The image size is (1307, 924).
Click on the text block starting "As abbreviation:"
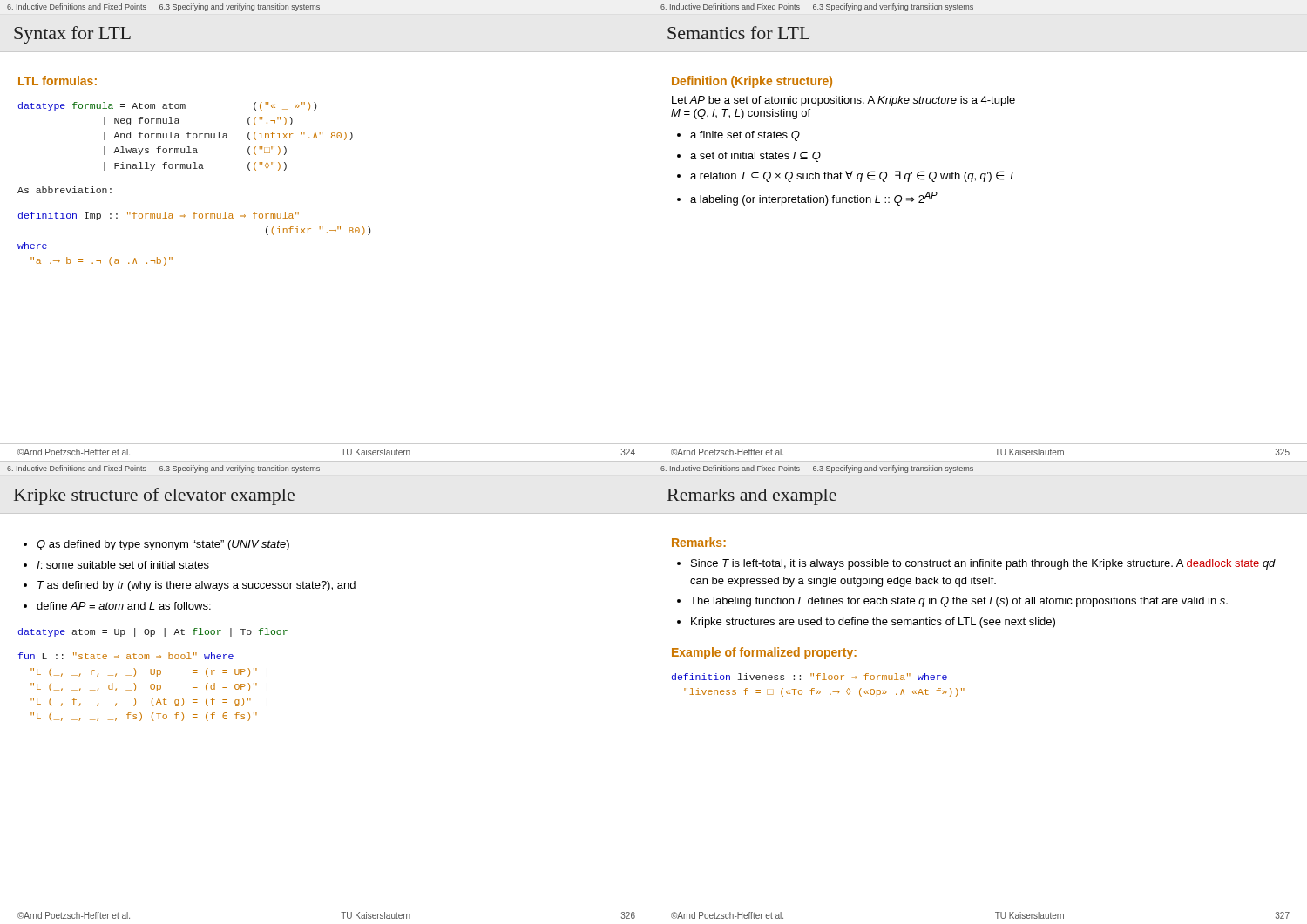click(64, 190)
